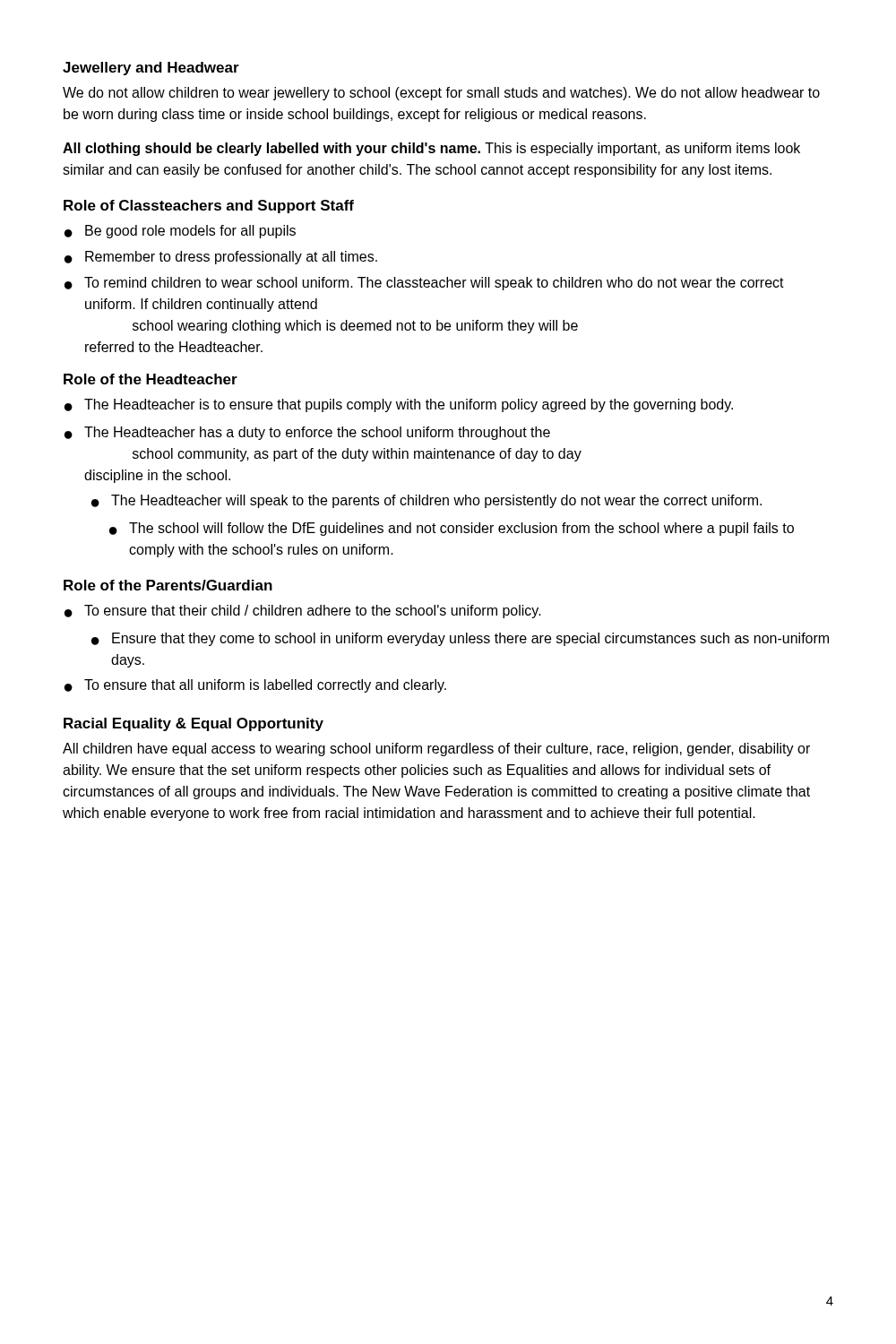Navigate to the block starting "● The Headteacher will speak to the"
This screenshot has width=896, height=1344.
tap(461, 502)
